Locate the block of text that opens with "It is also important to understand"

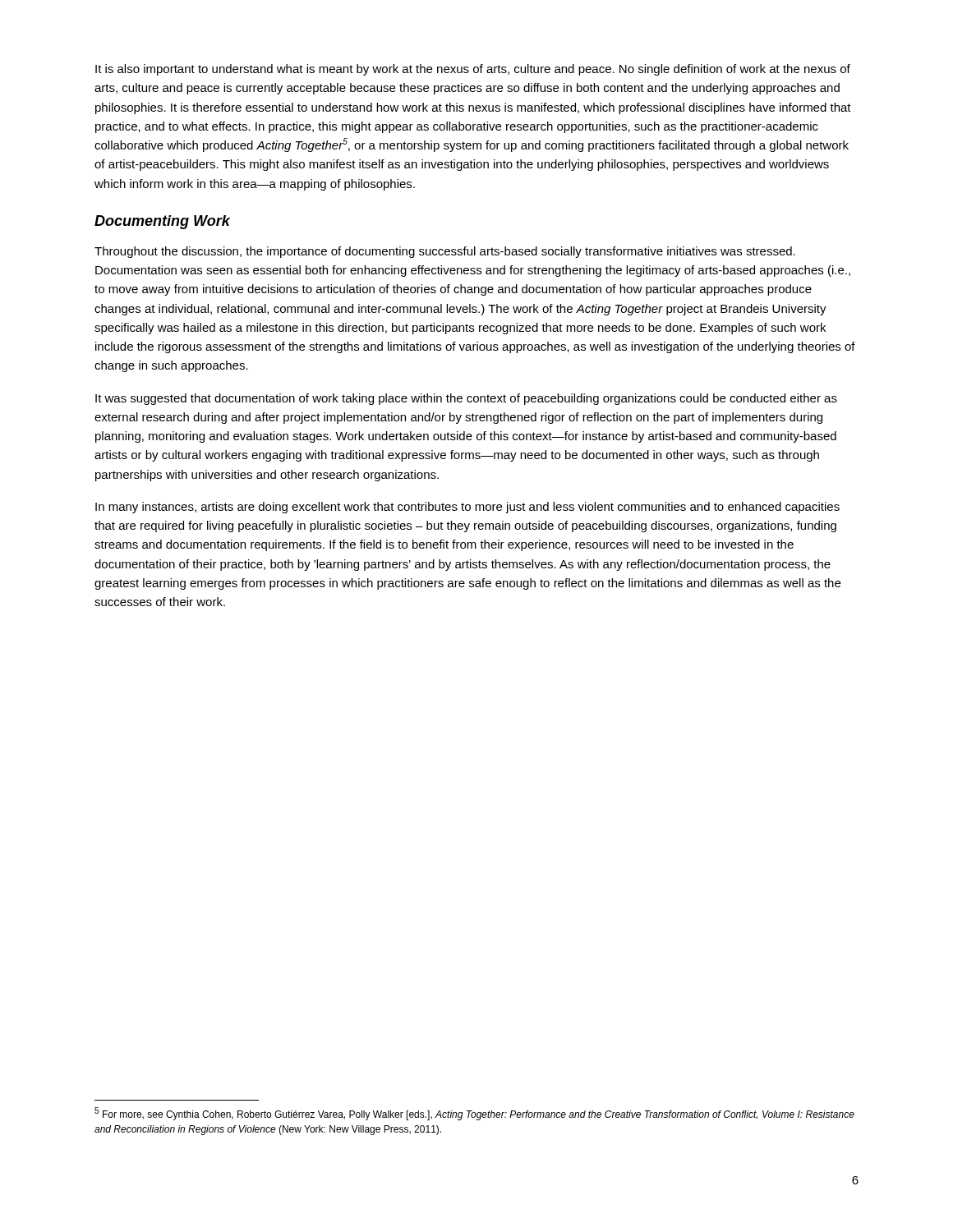pos(476,126)
